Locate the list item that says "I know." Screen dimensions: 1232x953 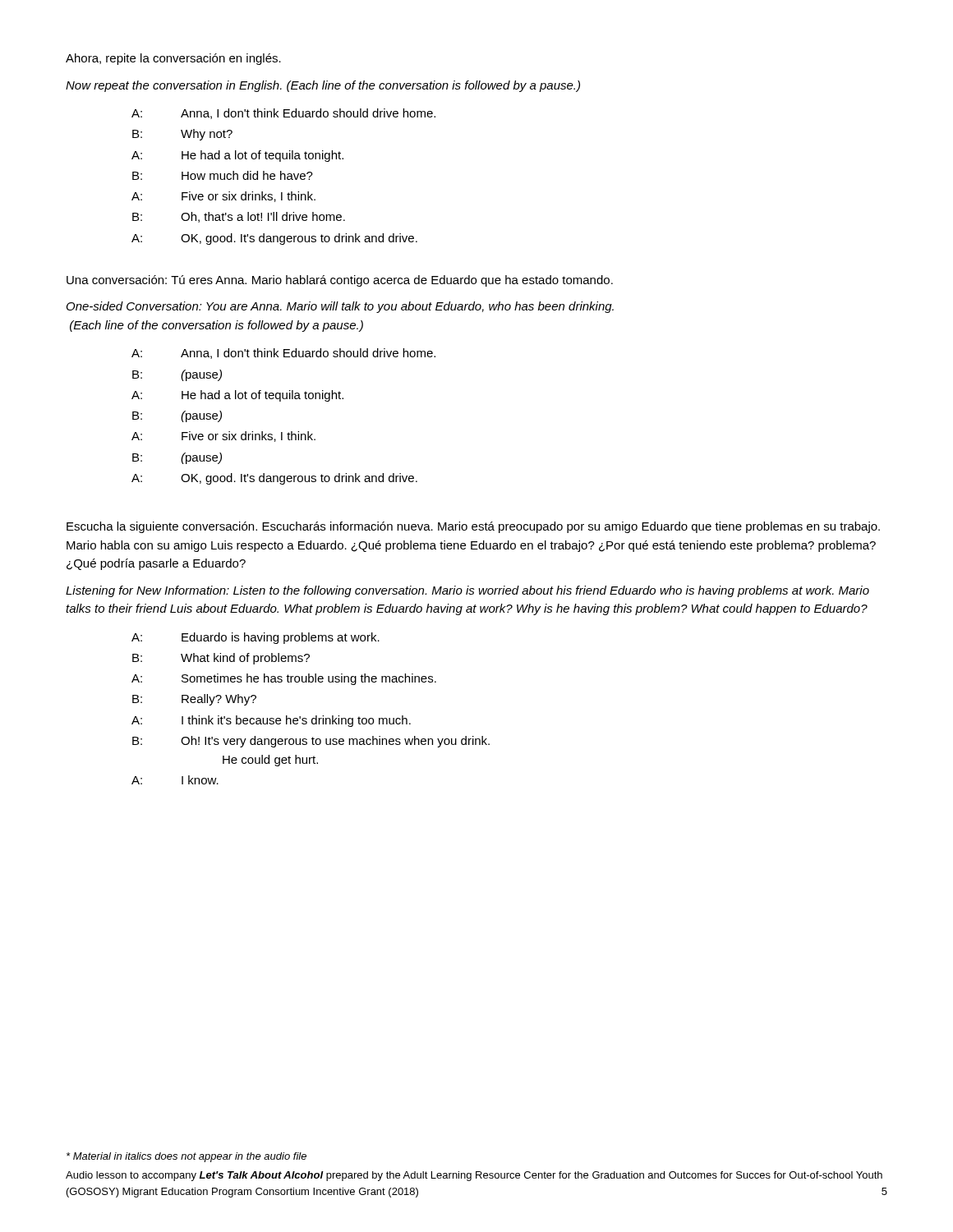pyautogui.click(x=200, y=780)
